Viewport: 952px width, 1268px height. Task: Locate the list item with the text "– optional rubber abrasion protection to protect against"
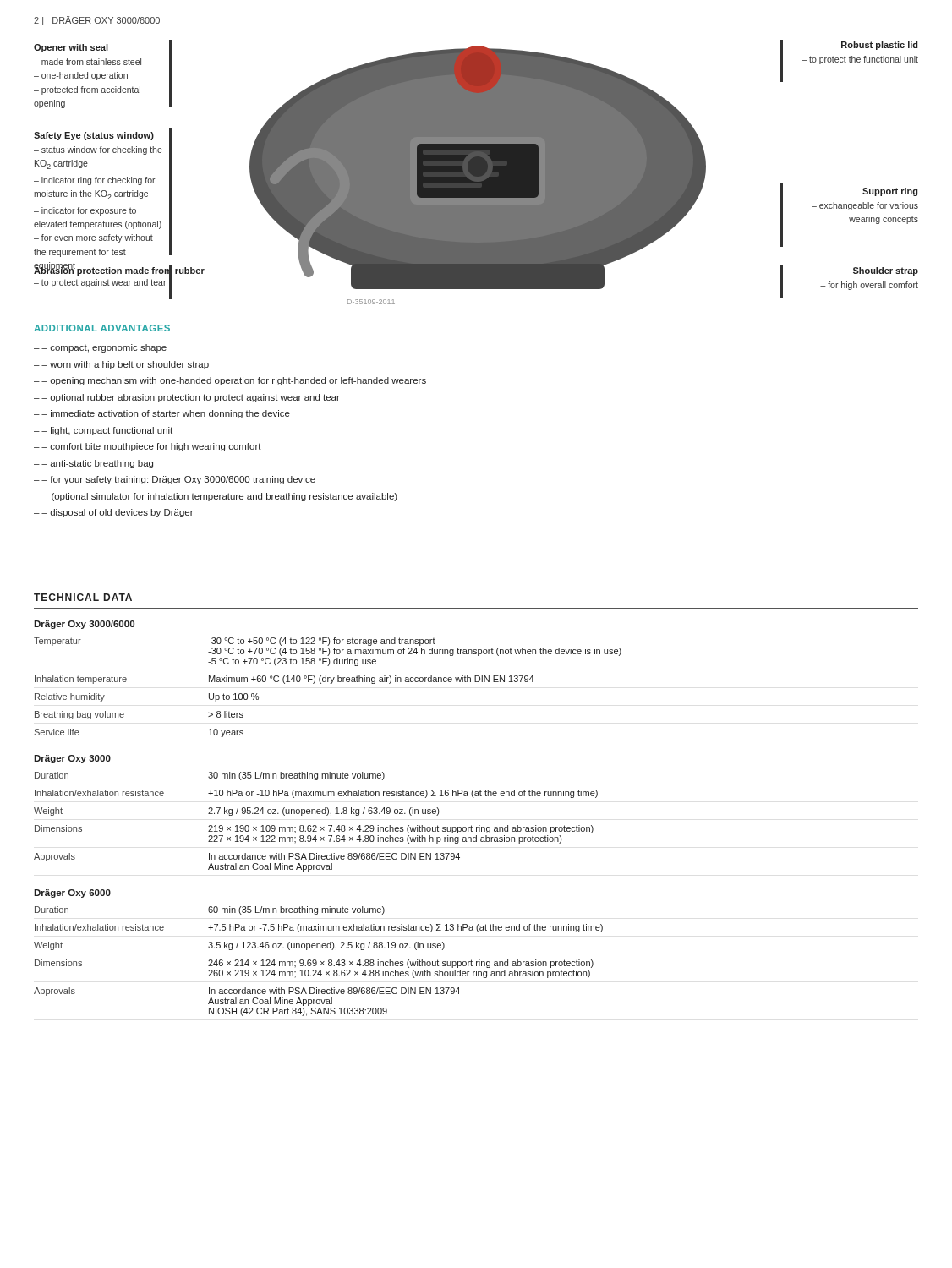(191, 397)
